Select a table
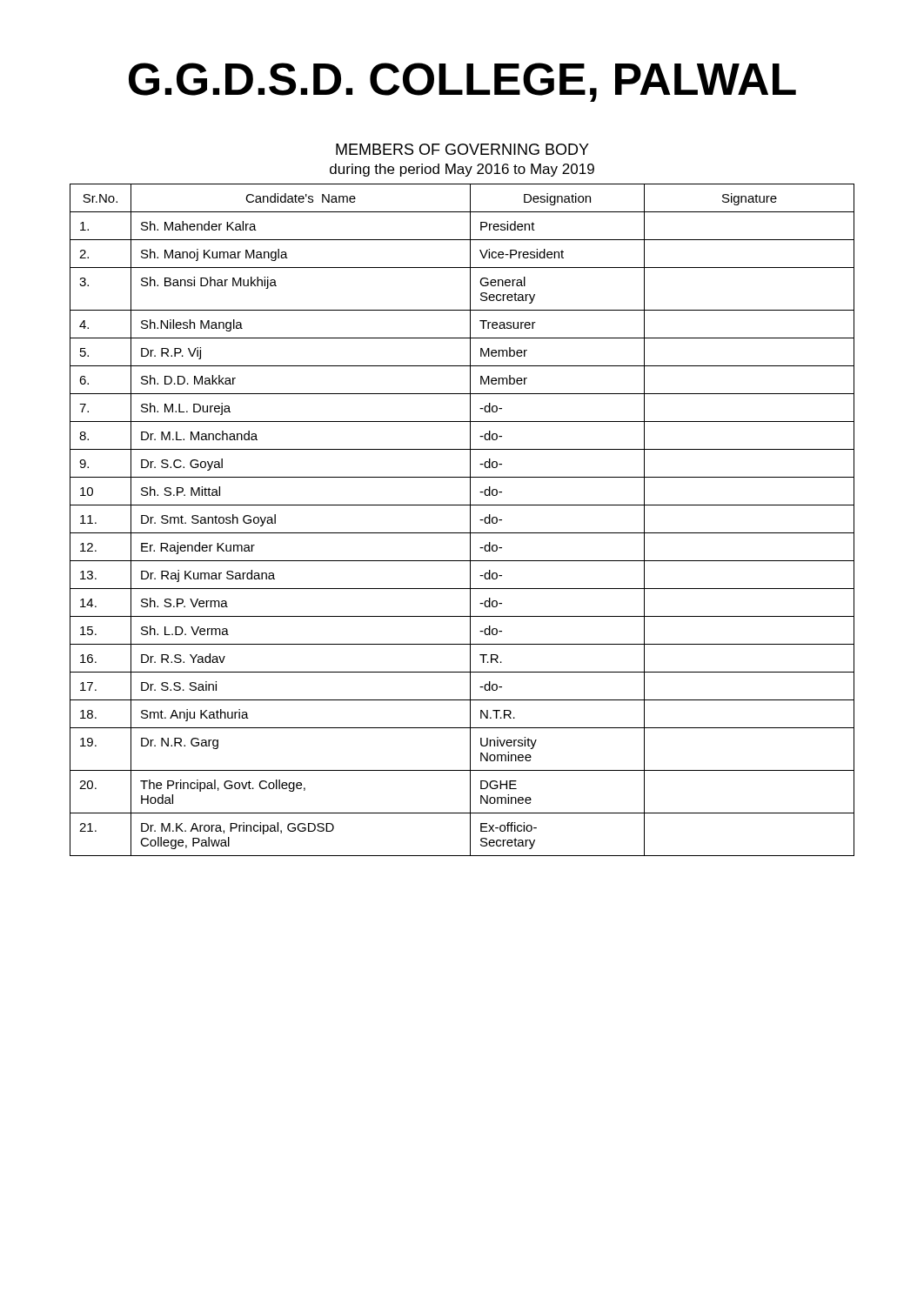This screenshot has width=924, height=1305. 462,520
